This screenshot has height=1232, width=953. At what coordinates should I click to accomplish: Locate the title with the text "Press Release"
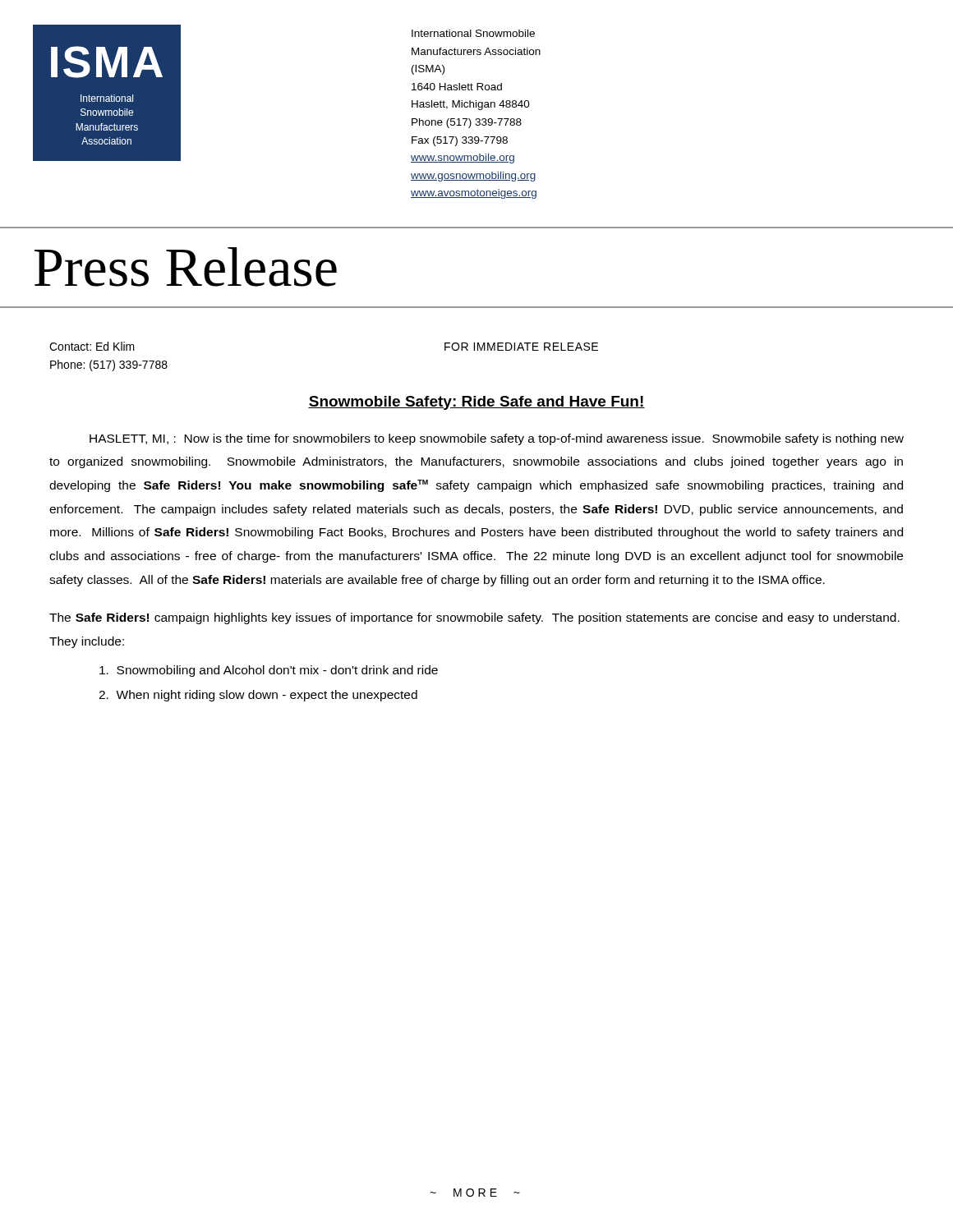click(x=186, y=267)
